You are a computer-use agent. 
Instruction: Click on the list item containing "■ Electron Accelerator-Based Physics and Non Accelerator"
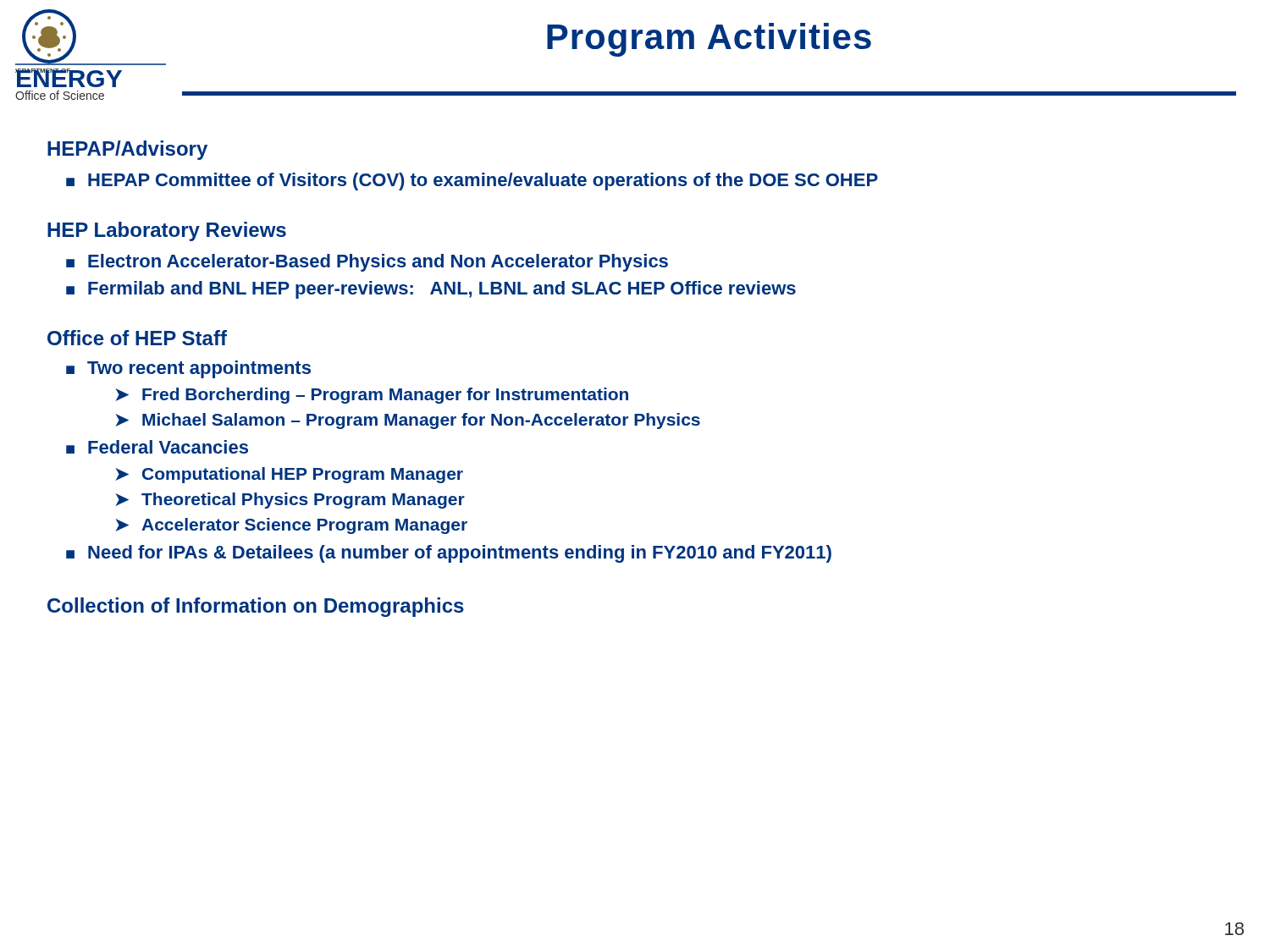point(367,261)
